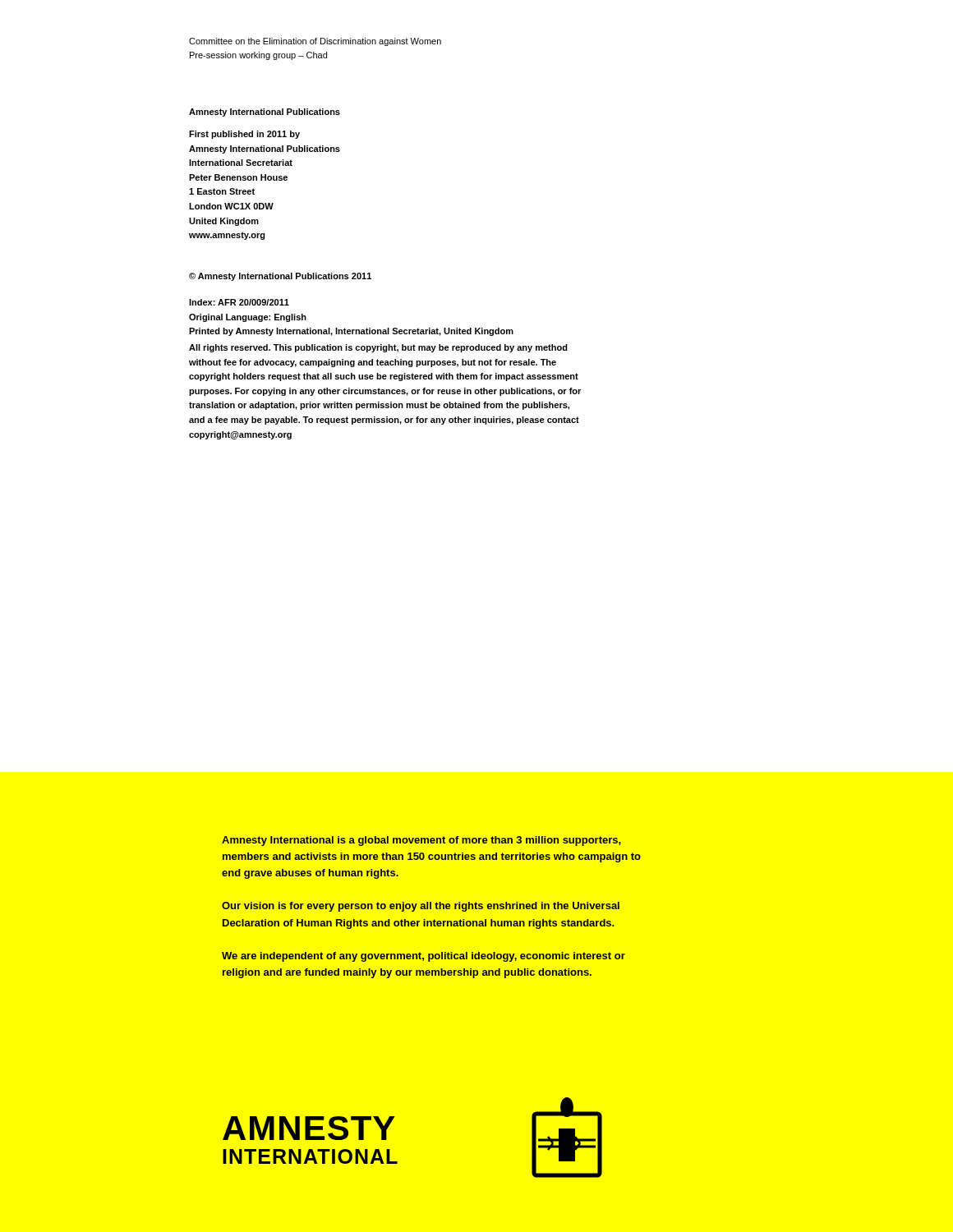
Task: Where is the passage that starts "© Amnesty International"?
Action: click(x=280, y=276)
